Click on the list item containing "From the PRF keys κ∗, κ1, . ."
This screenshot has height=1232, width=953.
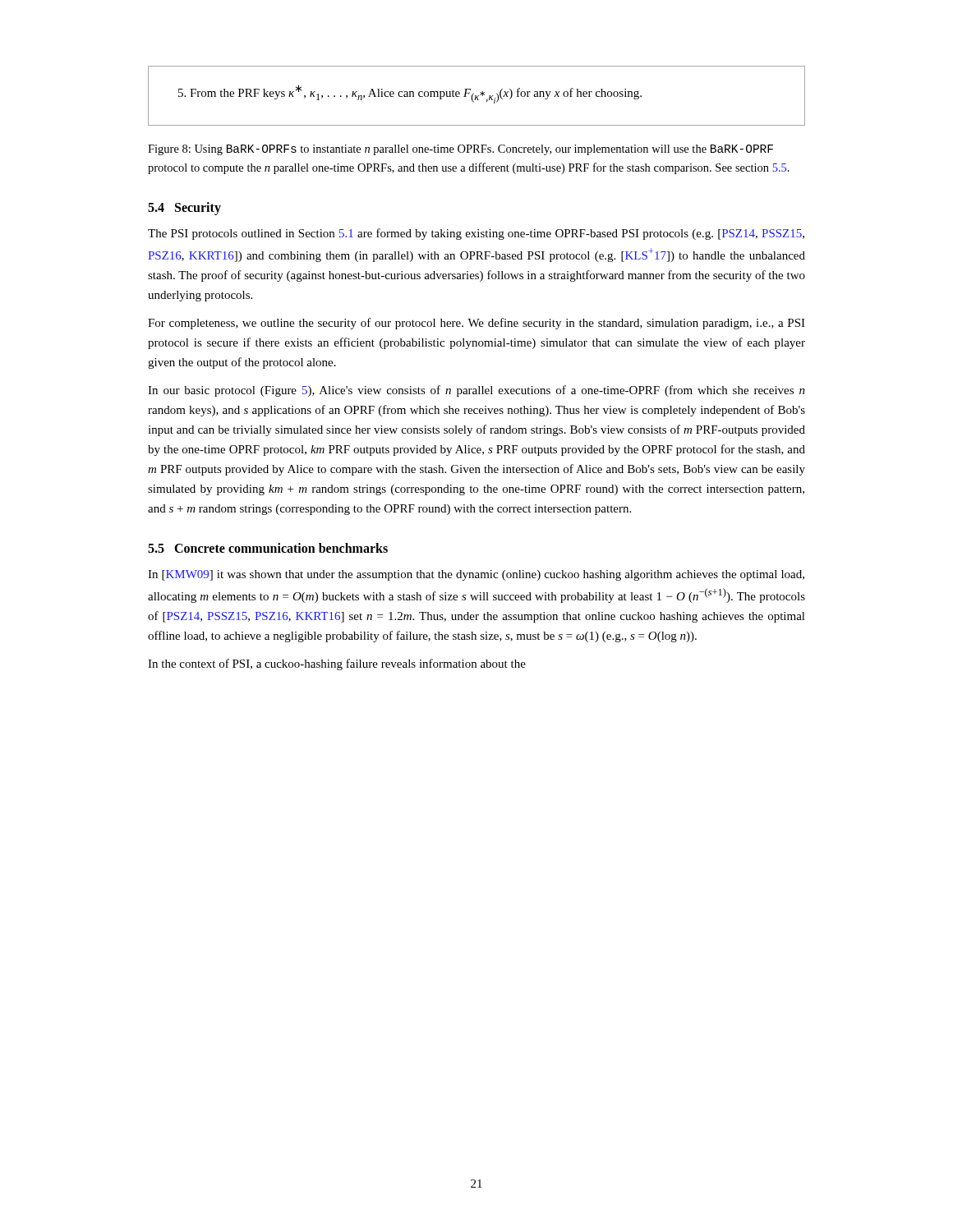[476, 94]
